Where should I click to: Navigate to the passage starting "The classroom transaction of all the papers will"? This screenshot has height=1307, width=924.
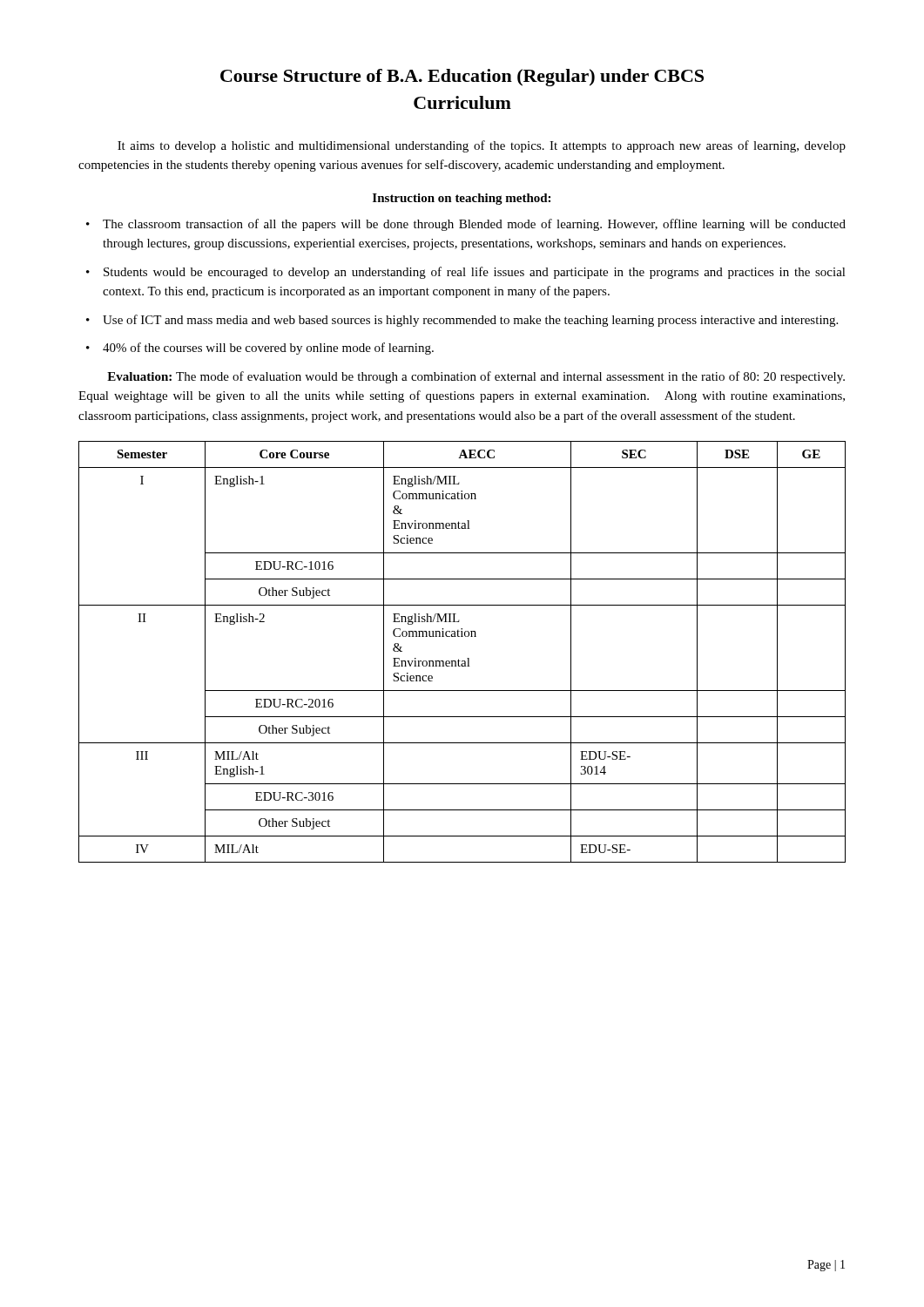tap(474, 233)
